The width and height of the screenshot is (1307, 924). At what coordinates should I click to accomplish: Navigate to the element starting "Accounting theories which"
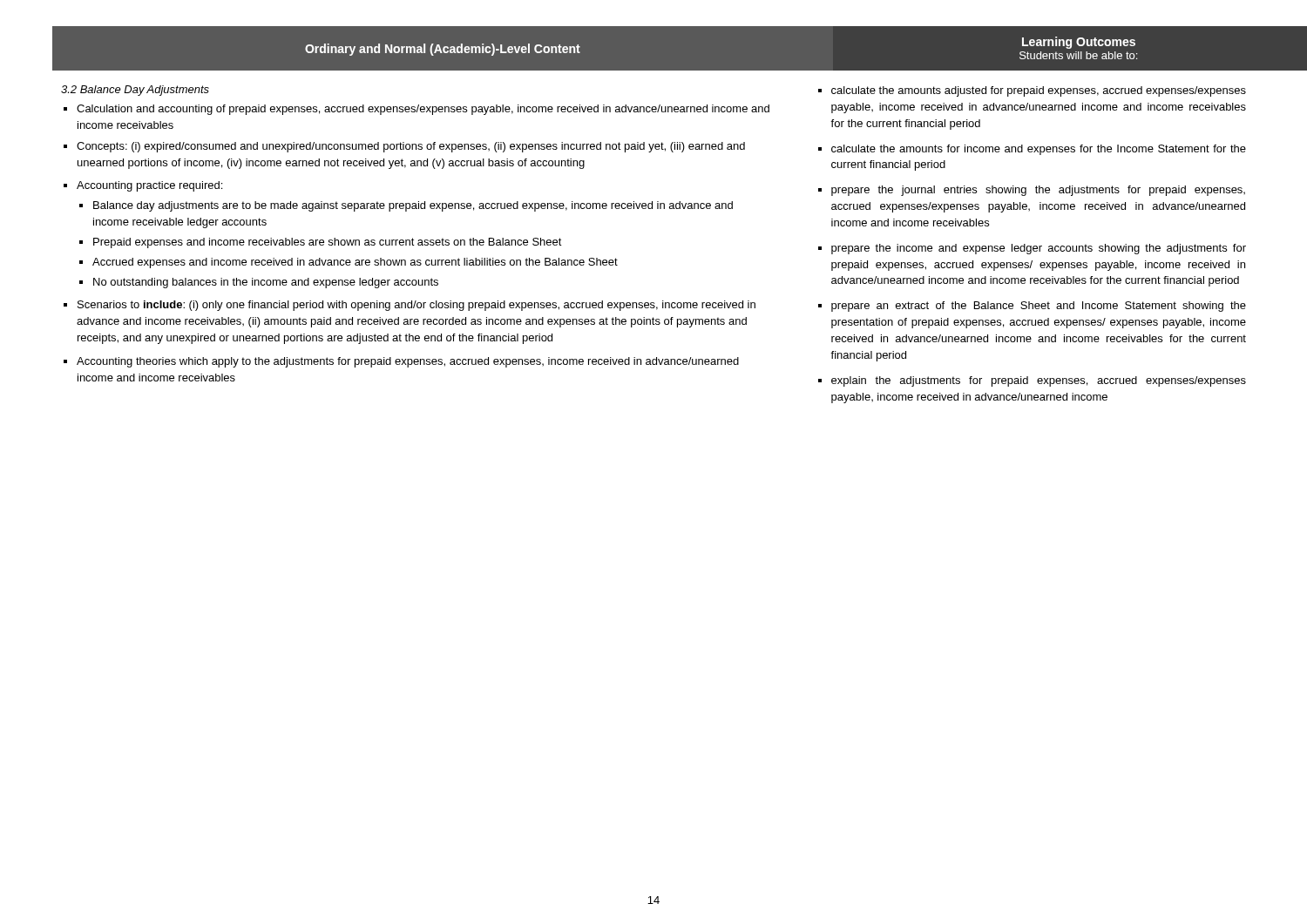click(416, 370)
